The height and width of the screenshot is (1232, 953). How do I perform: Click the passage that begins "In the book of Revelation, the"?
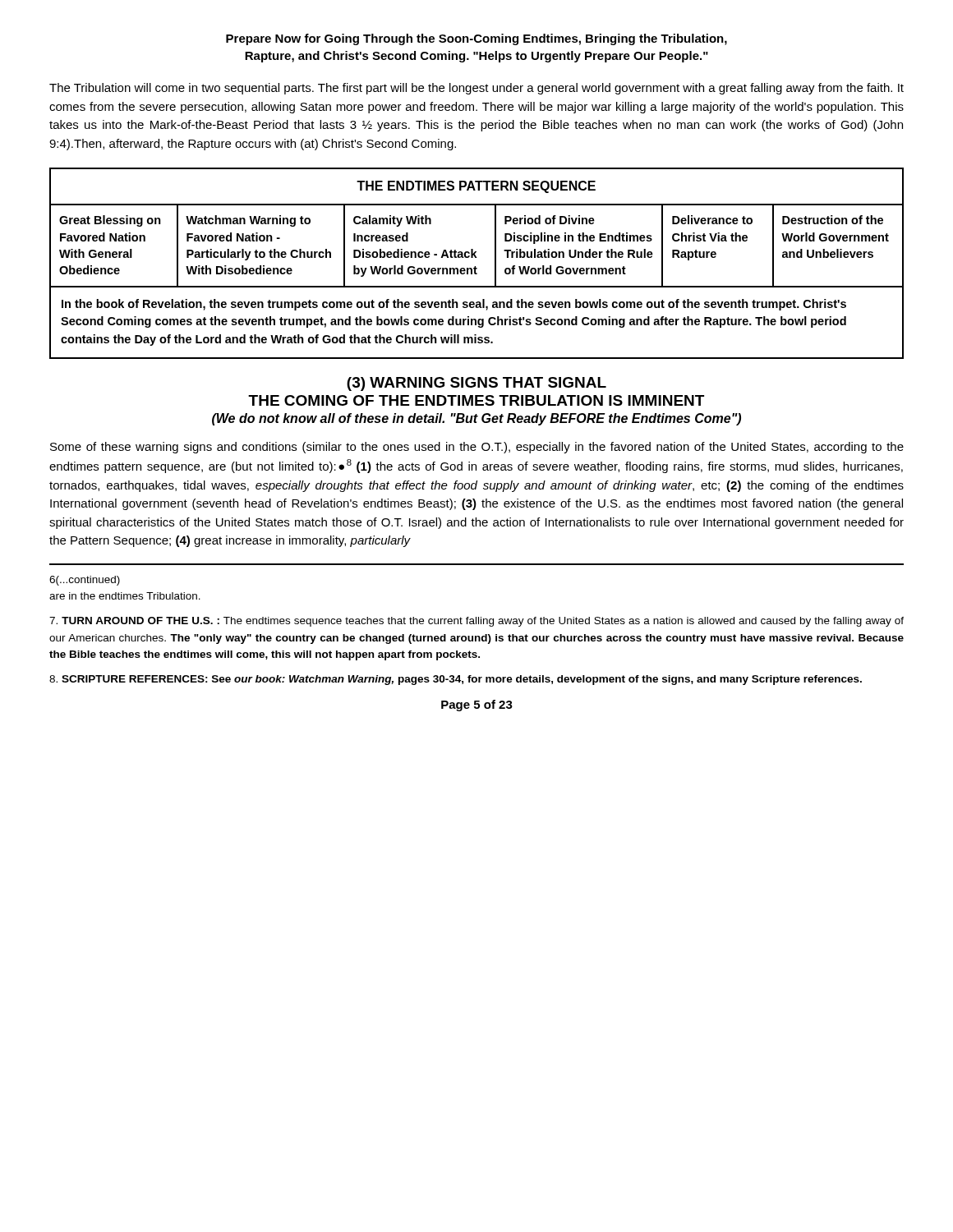tap(454, 321)
